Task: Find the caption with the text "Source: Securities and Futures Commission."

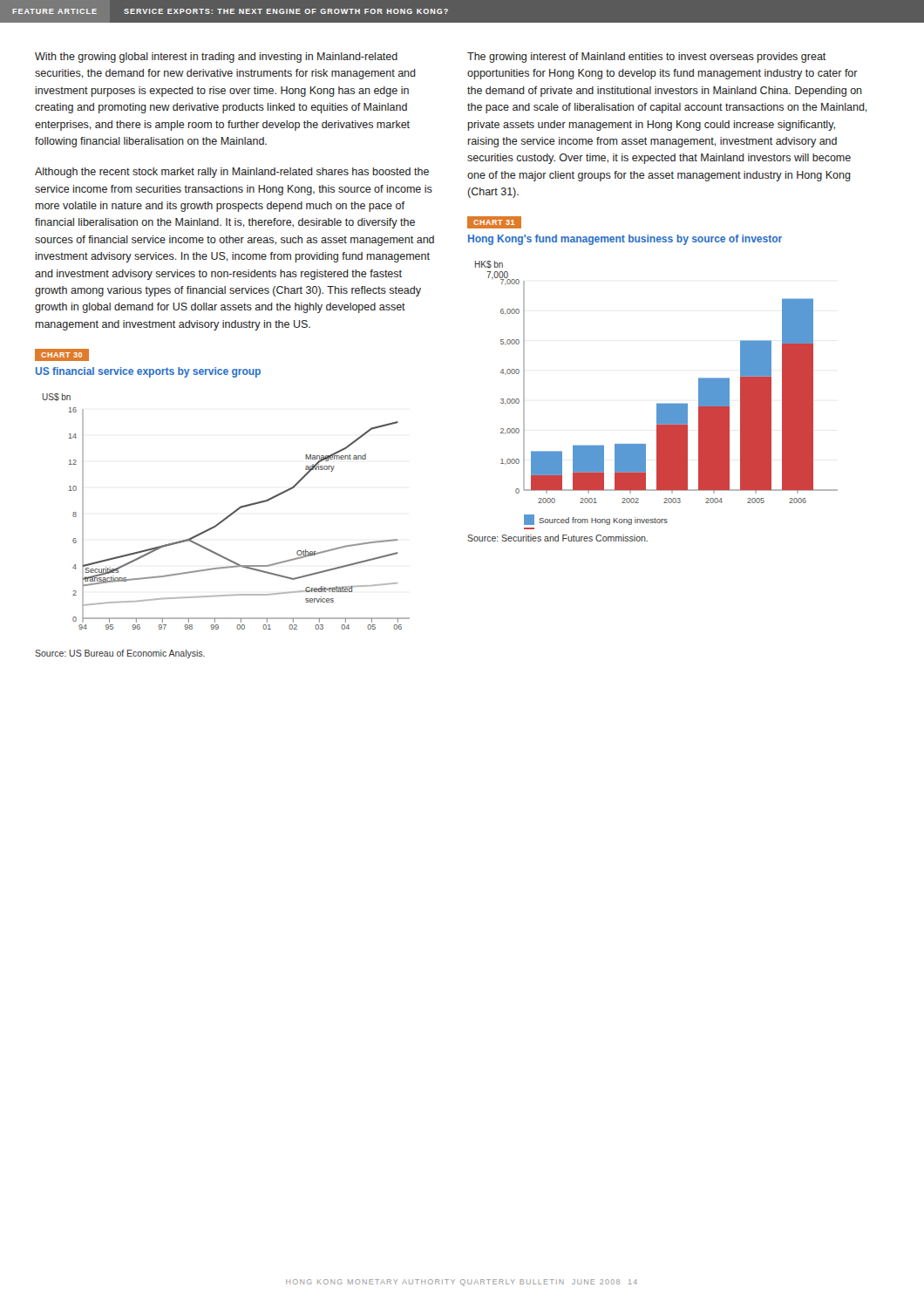Action: coord(558,538)
